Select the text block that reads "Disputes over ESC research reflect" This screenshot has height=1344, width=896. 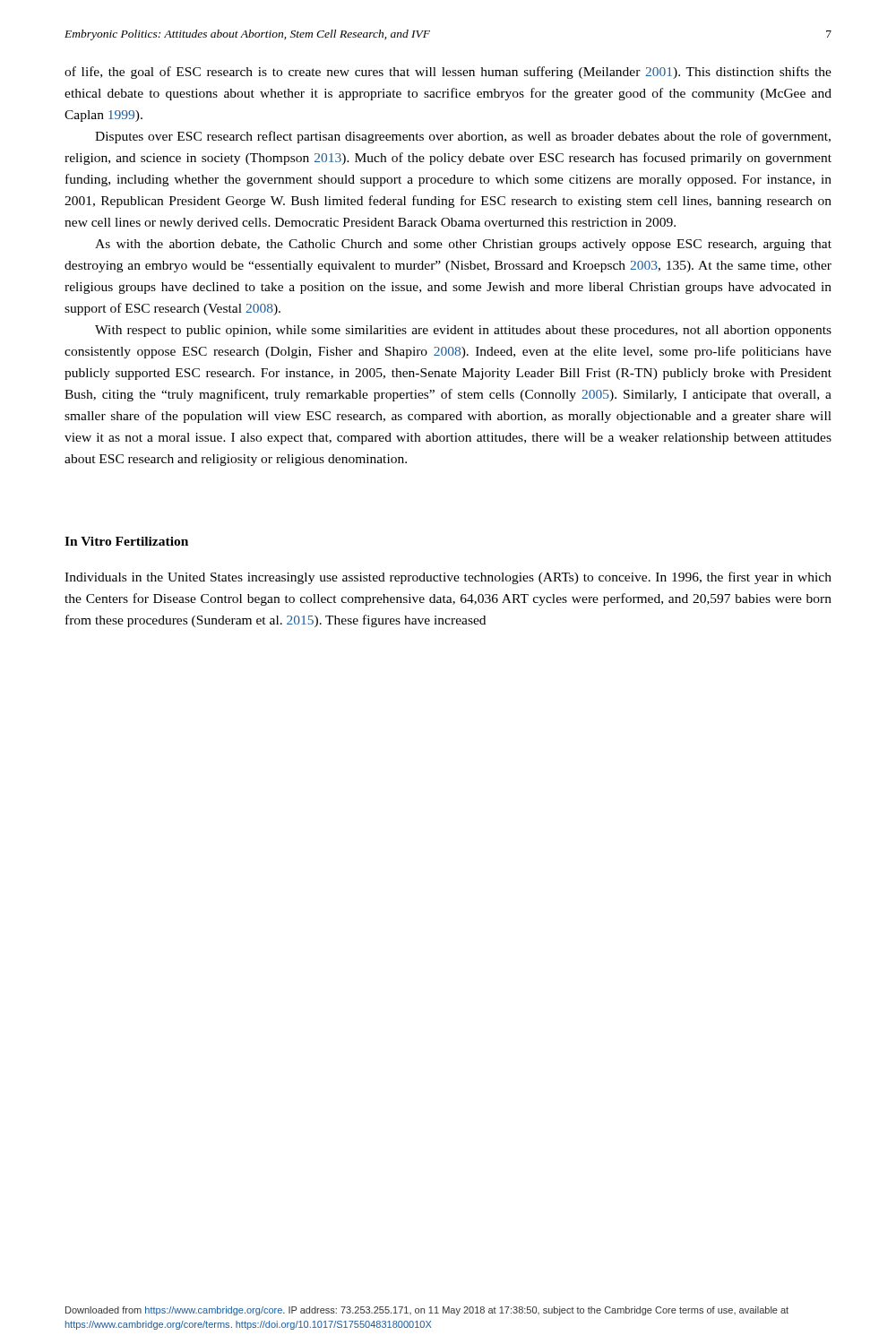[x=448, y=179]
